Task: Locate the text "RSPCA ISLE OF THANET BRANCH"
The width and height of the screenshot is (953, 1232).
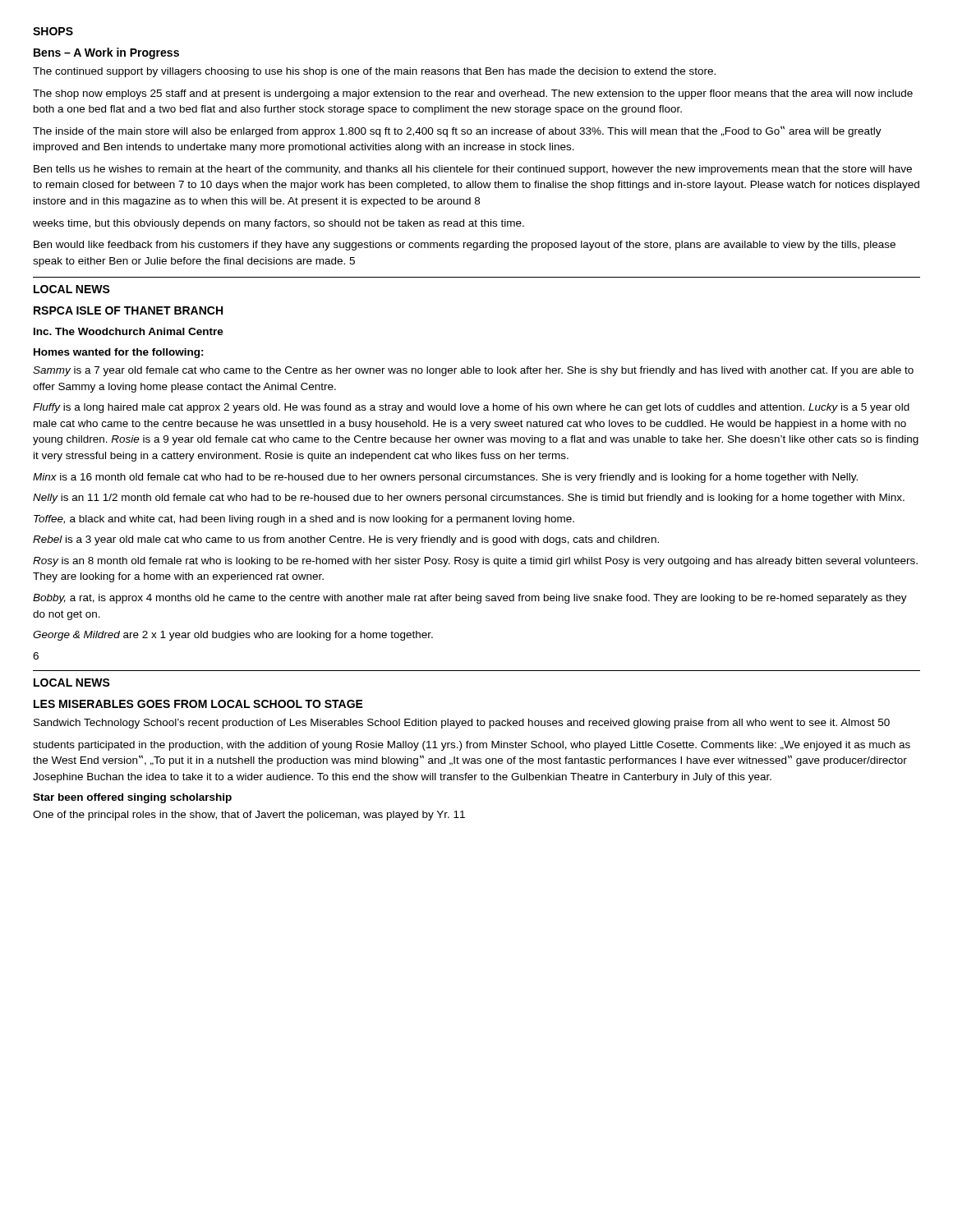Action: [x=128, y=311]
